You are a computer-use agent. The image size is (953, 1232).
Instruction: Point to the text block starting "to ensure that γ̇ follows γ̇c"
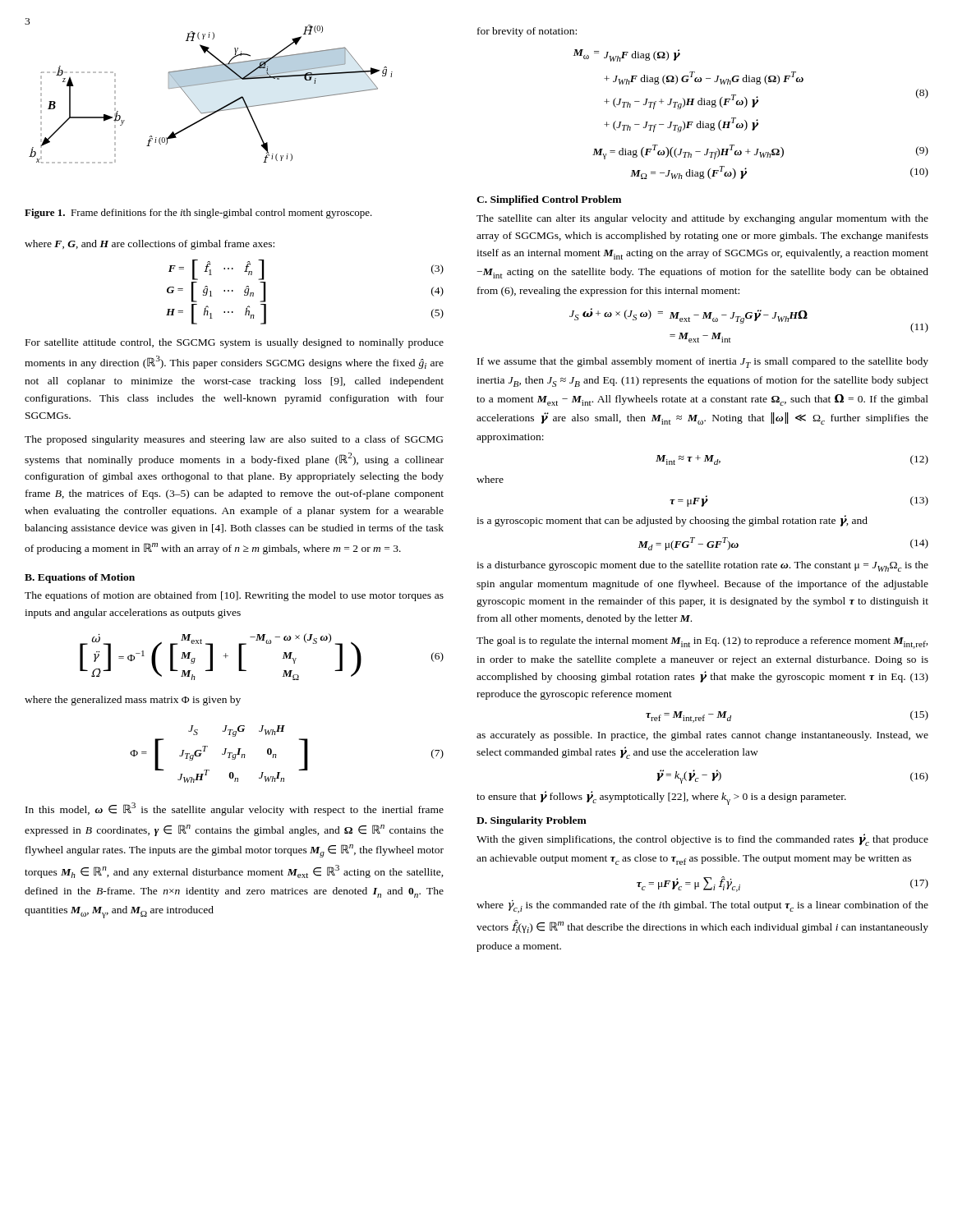pyautogui.click(x=662, y=797)
